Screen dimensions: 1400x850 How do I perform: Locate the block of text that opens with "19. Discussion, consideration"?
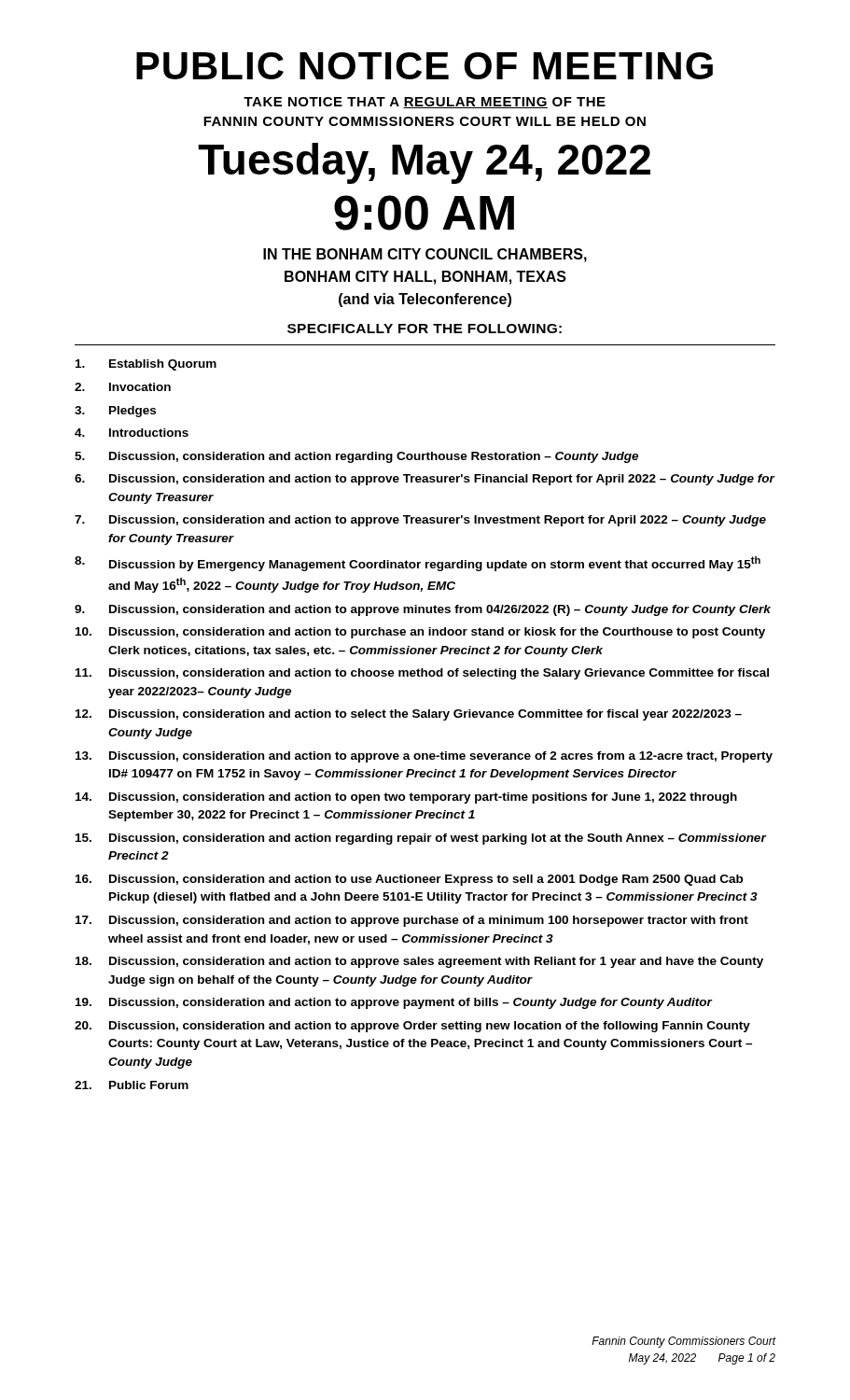(x=425, y=1002)
